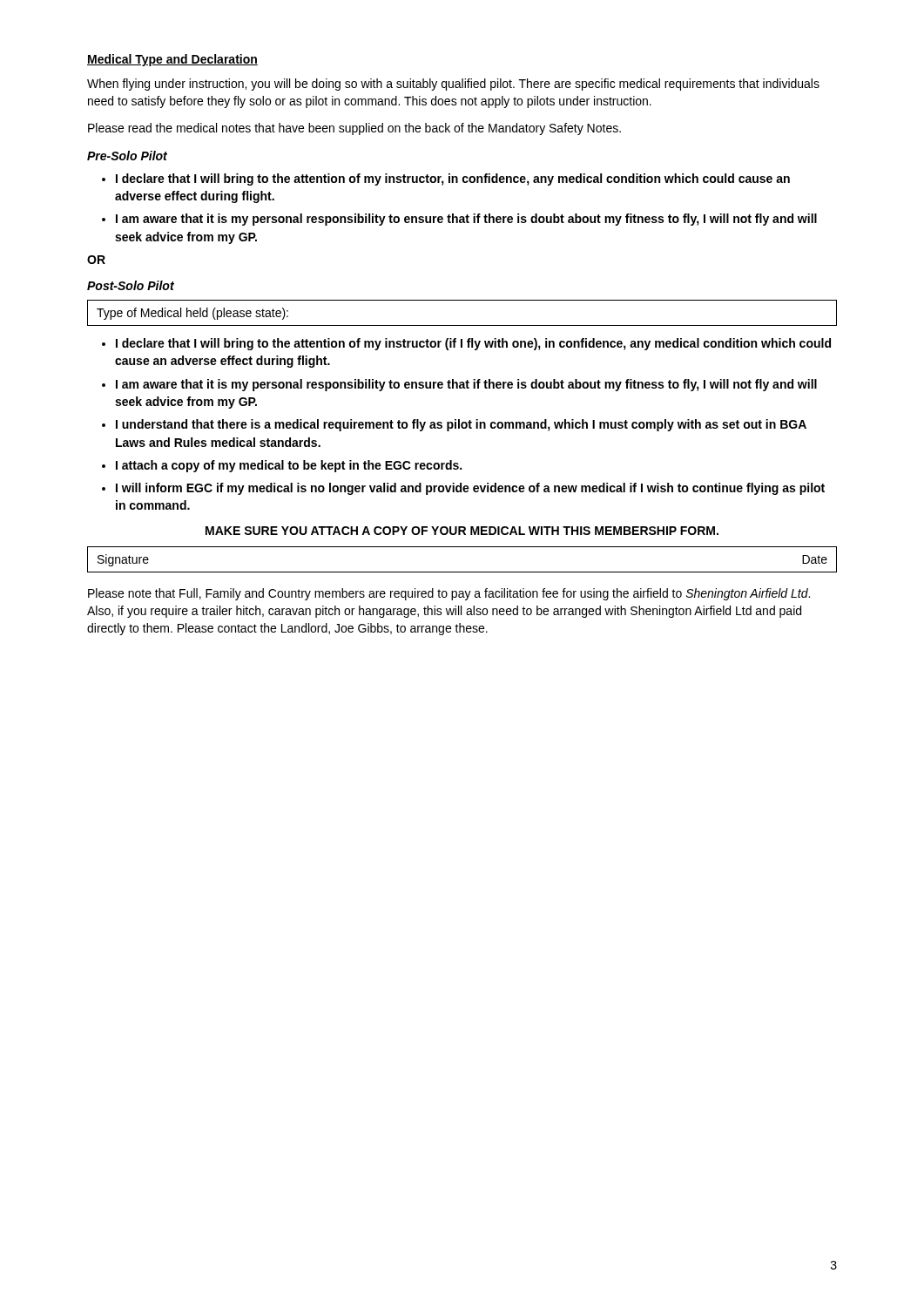Click on the region starting "Post-Solo Pilot"
Viewport: 924px width, 1307px height.
[x=130, y=286]
